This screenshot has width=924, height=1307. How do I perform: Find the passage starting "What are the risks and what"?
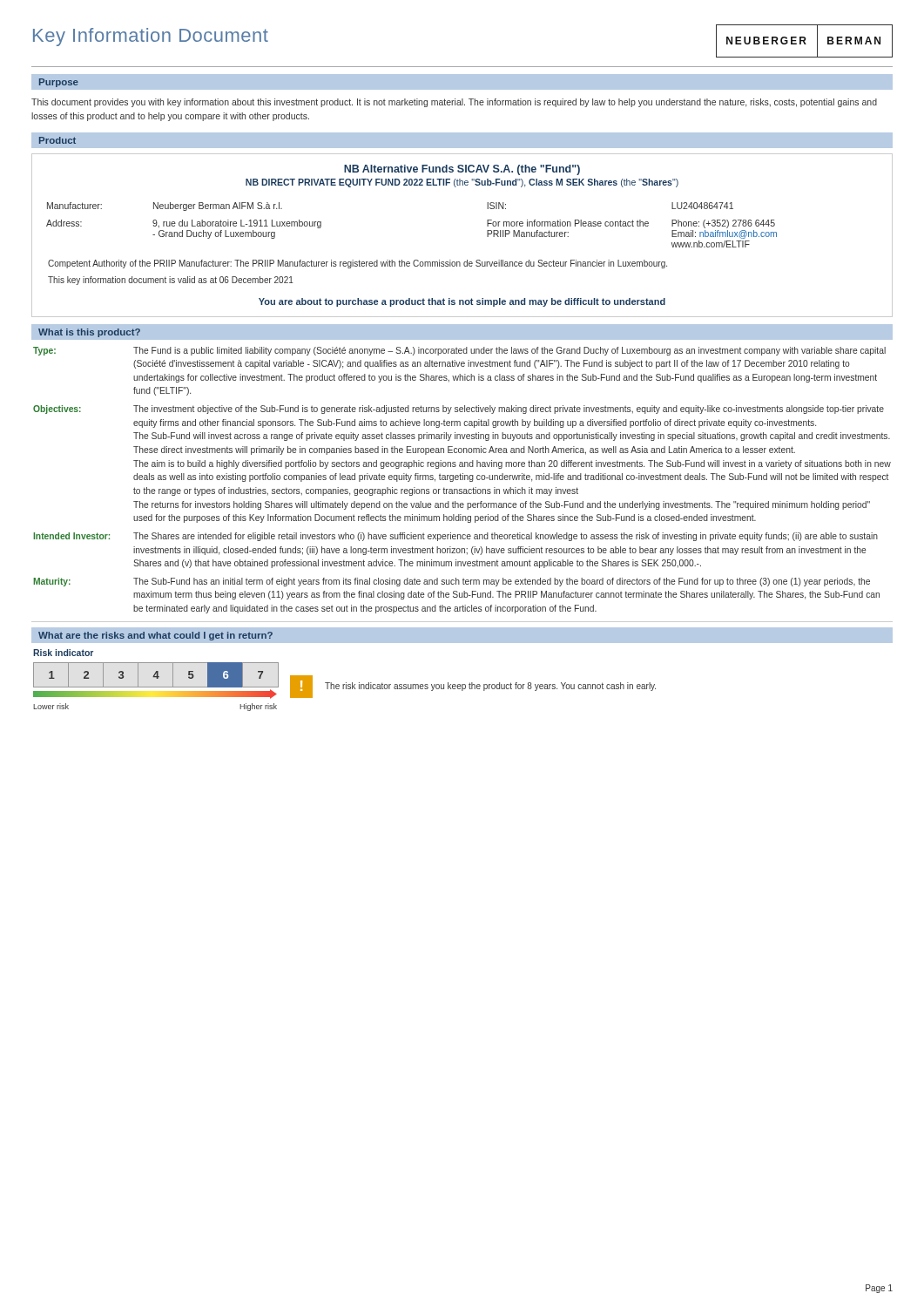(156, 635)
